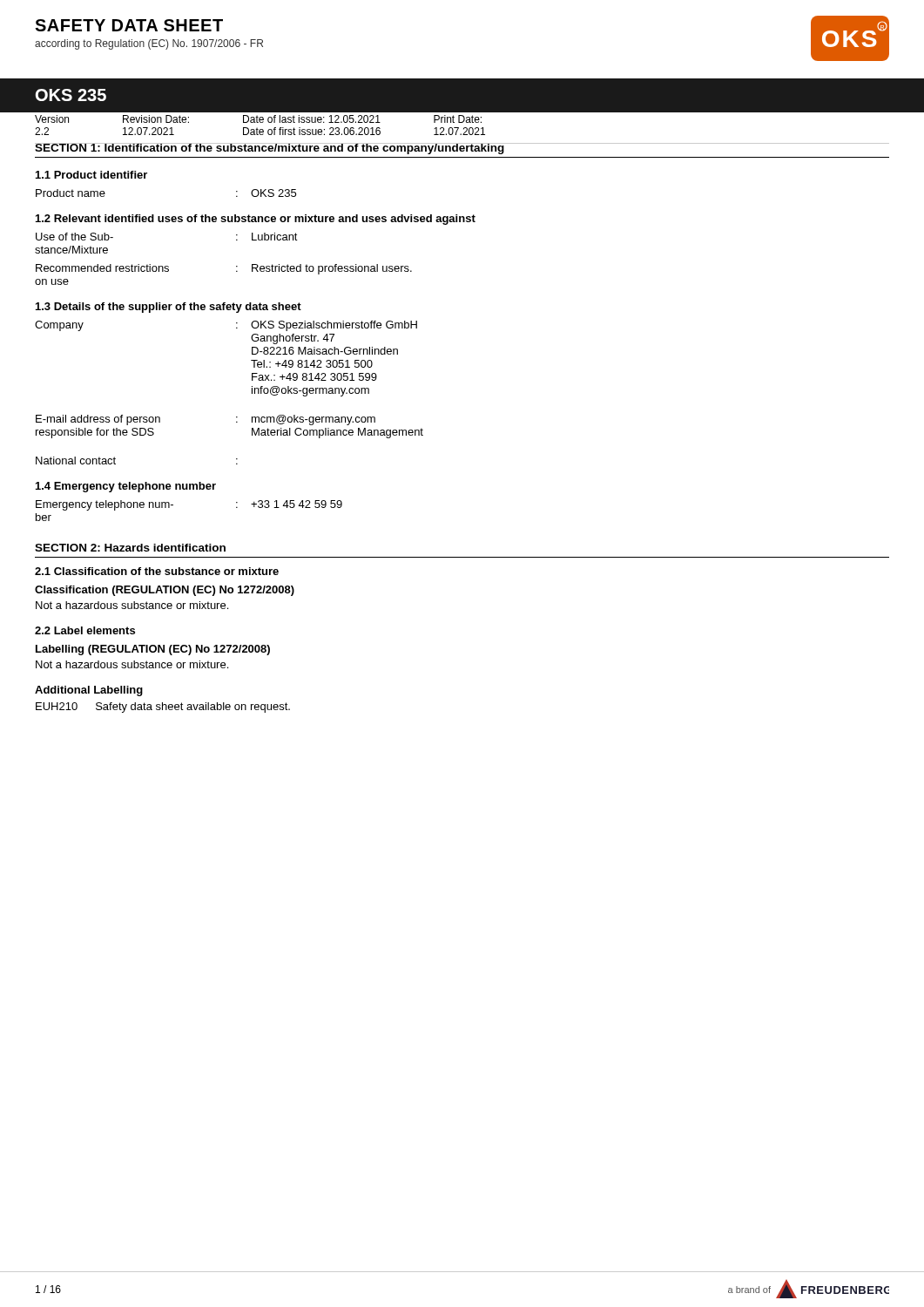Locate the title
The width and height of the screenshot is (924, 1307).
pos(71,95)
